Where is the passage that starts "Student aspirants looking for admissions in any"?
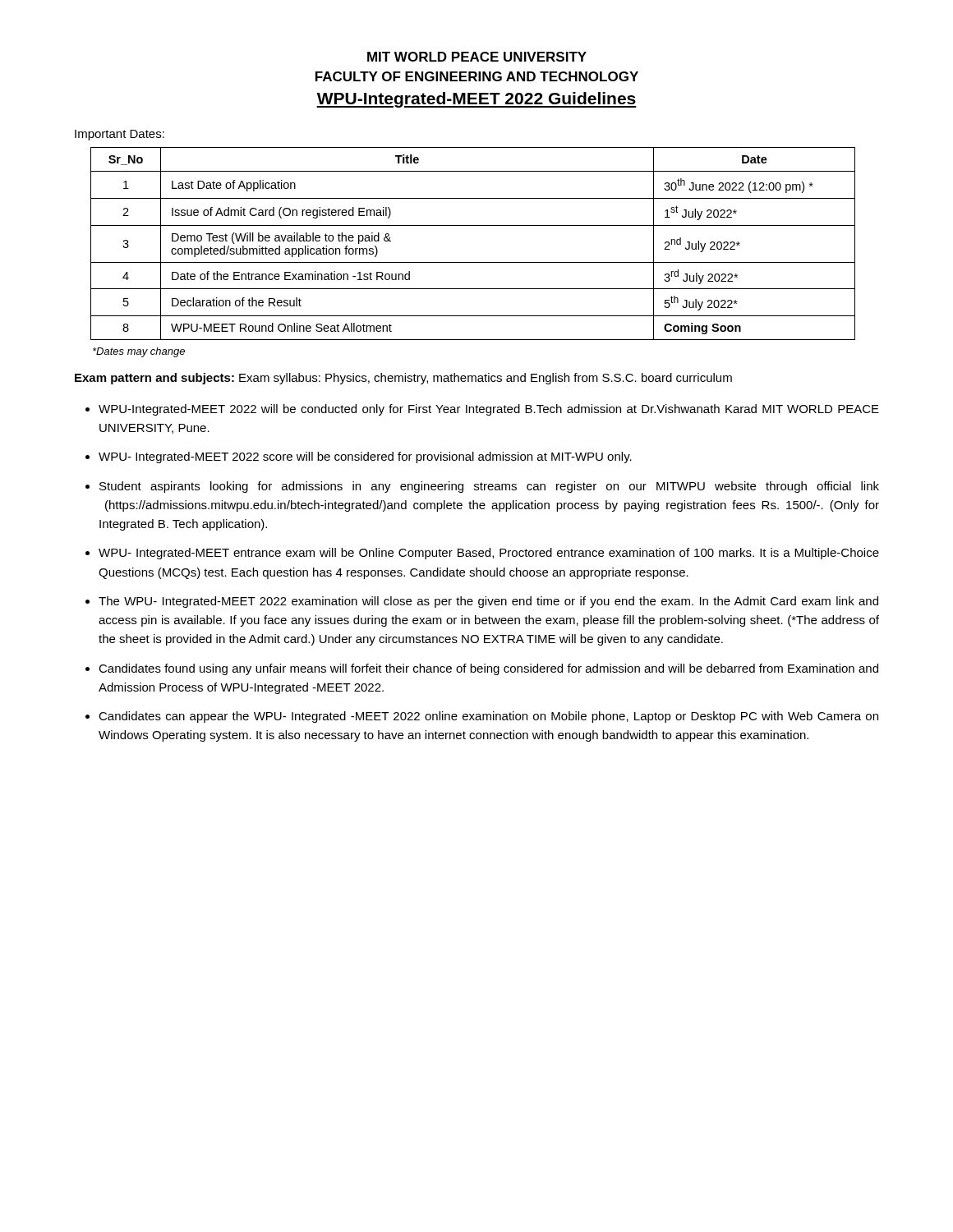The image size is (953, 1232). pos(489,505)
